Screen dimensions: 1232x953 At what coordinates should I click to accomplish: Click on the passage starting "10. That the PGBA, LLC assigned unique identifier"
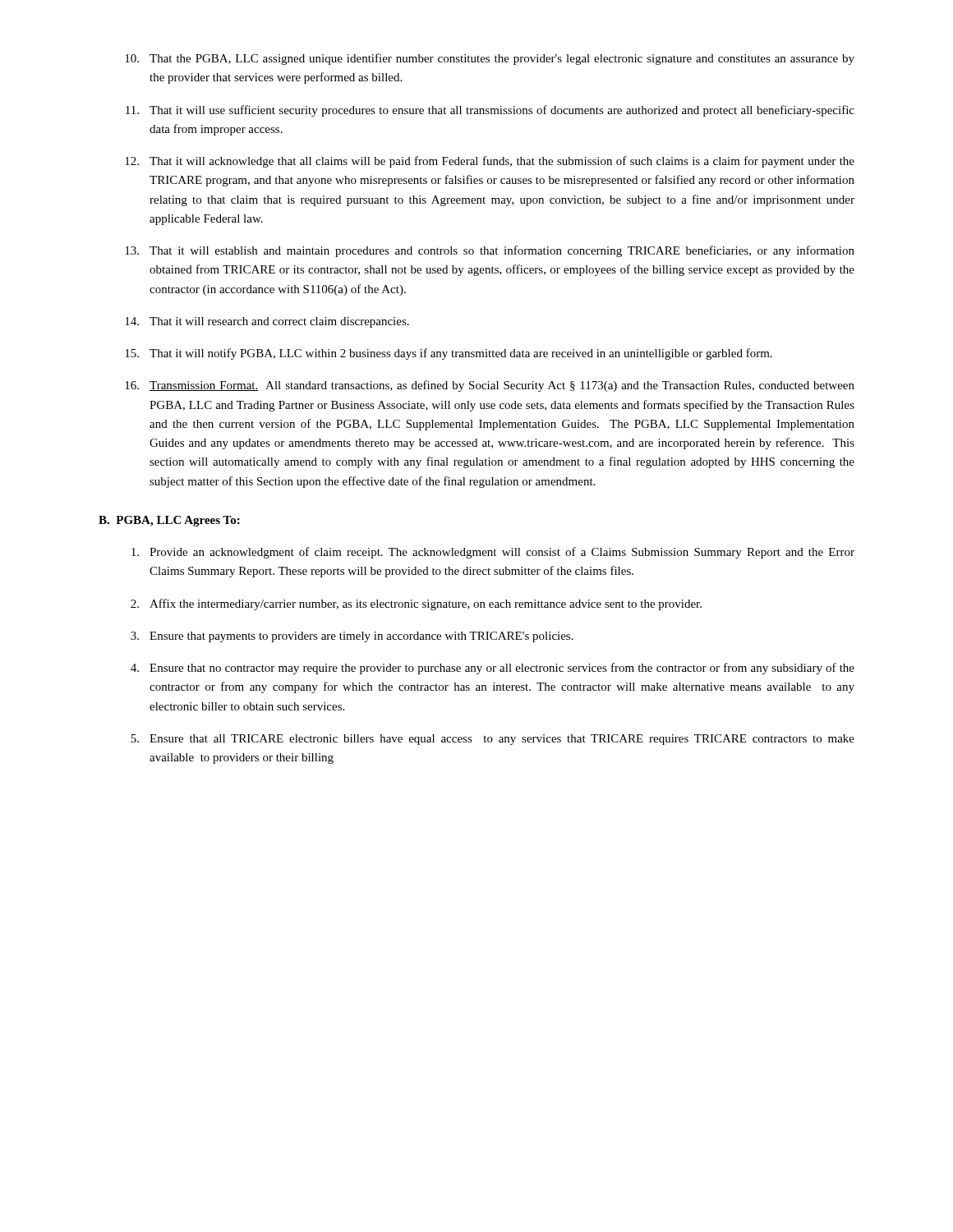tap(476, 68)
